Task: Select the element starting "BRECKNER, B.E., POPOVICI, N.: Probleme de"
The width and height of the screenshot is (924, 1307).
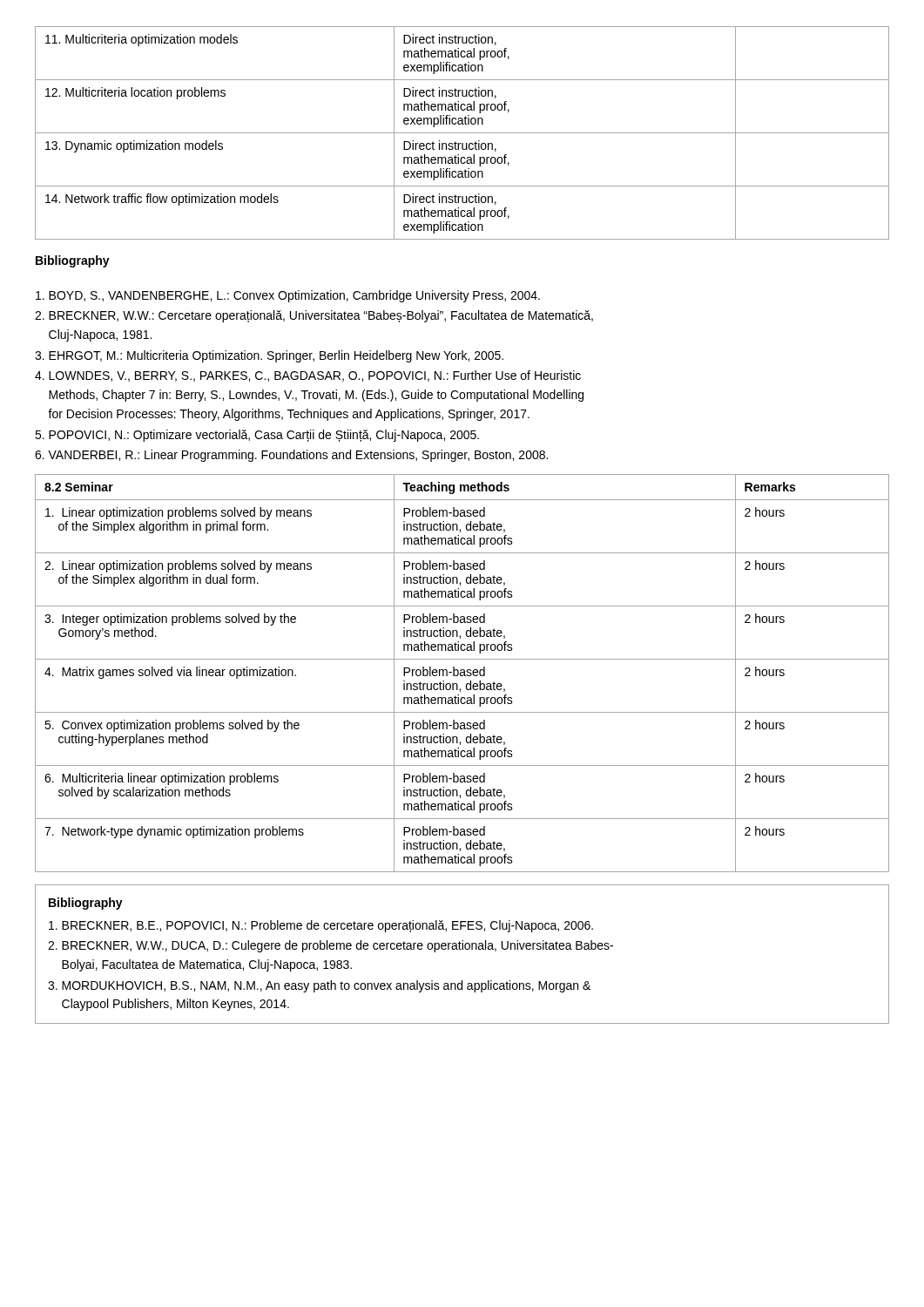Action: coord(321,925)
